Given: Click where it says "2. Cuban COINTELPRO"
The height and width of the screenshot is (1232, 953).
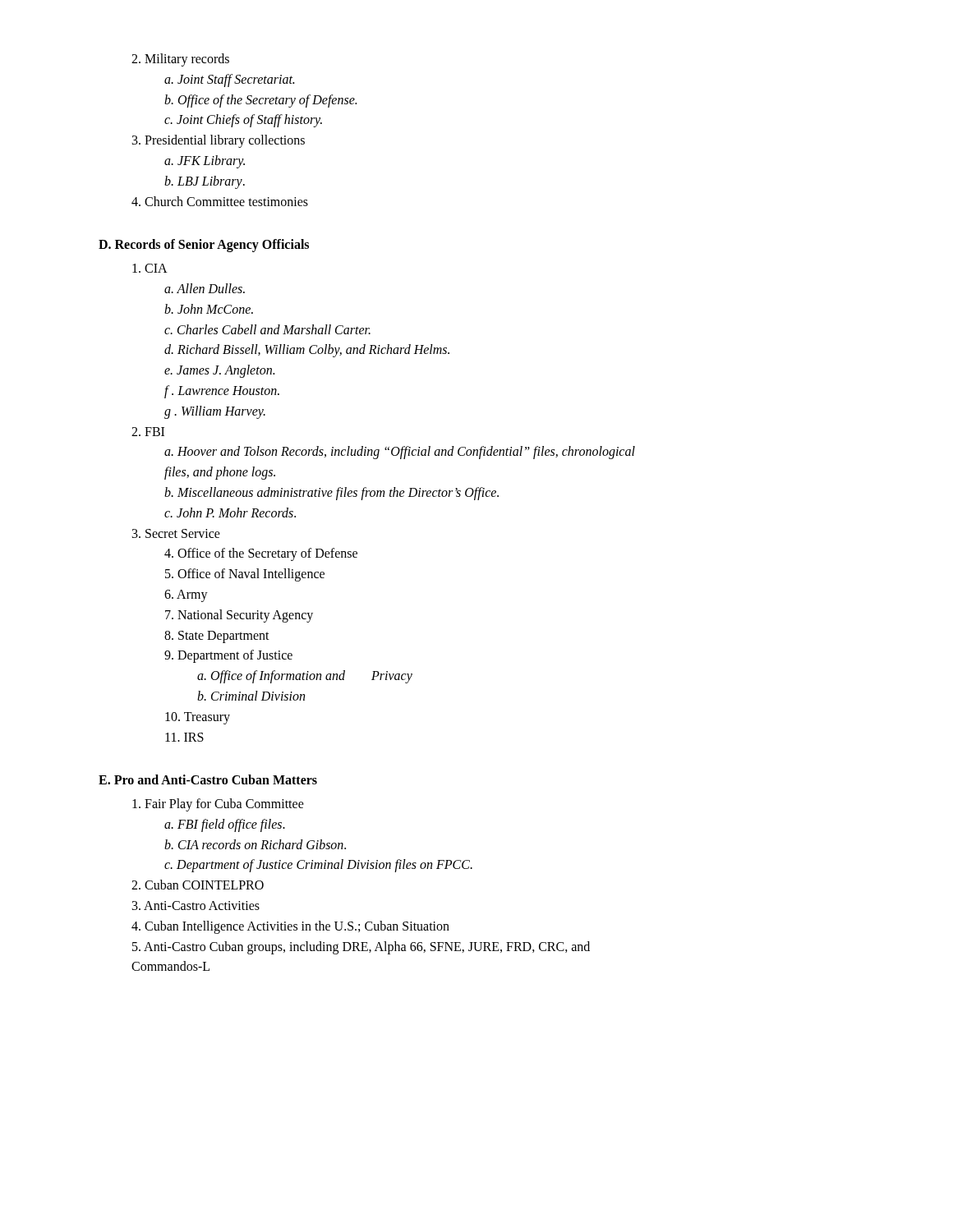Looking at the screenshot, I should pos(198,885).
